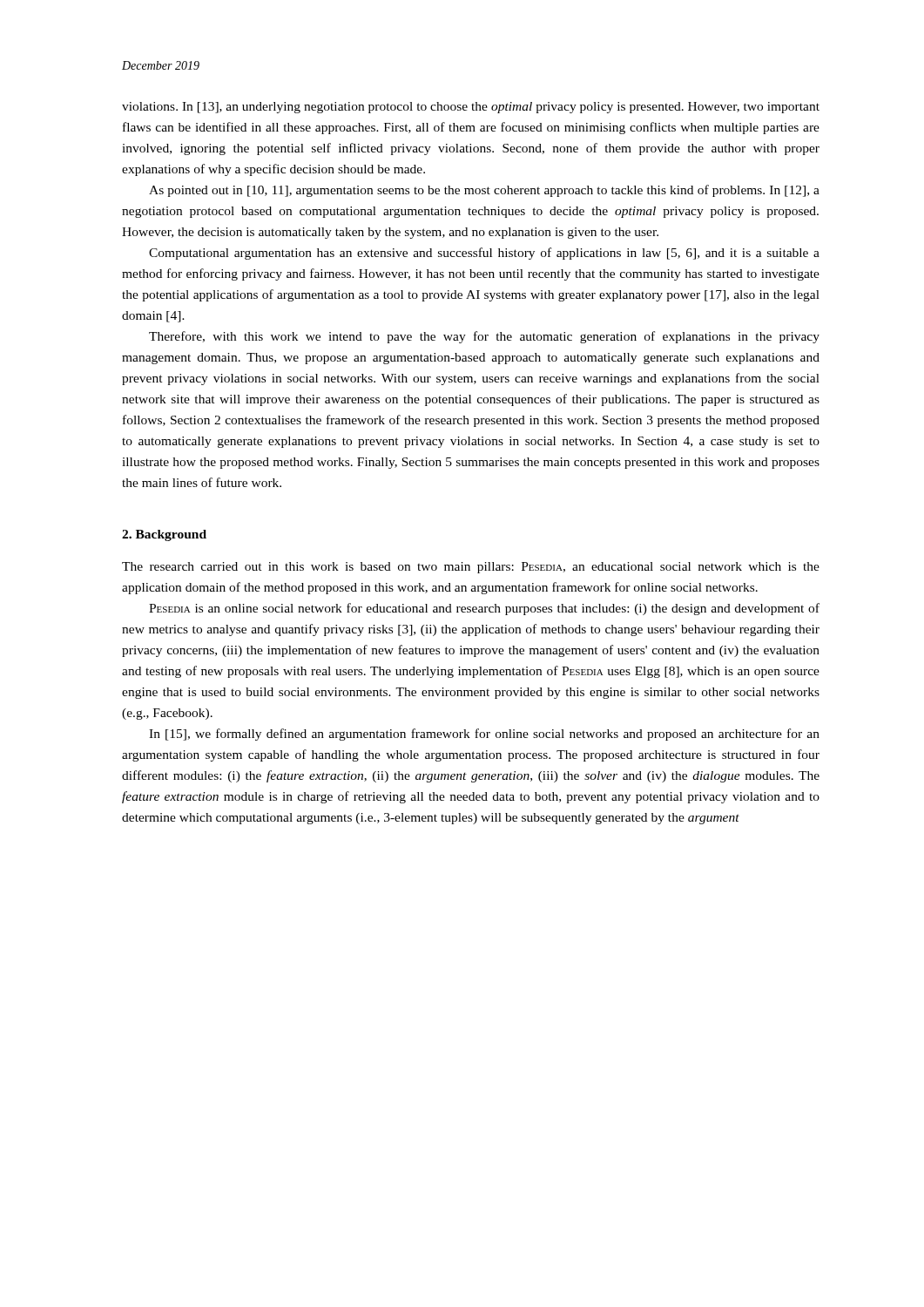Click the passage that begins "Pesedia is an online social network"
The image size is (924, 1307).
pos(471,661)
